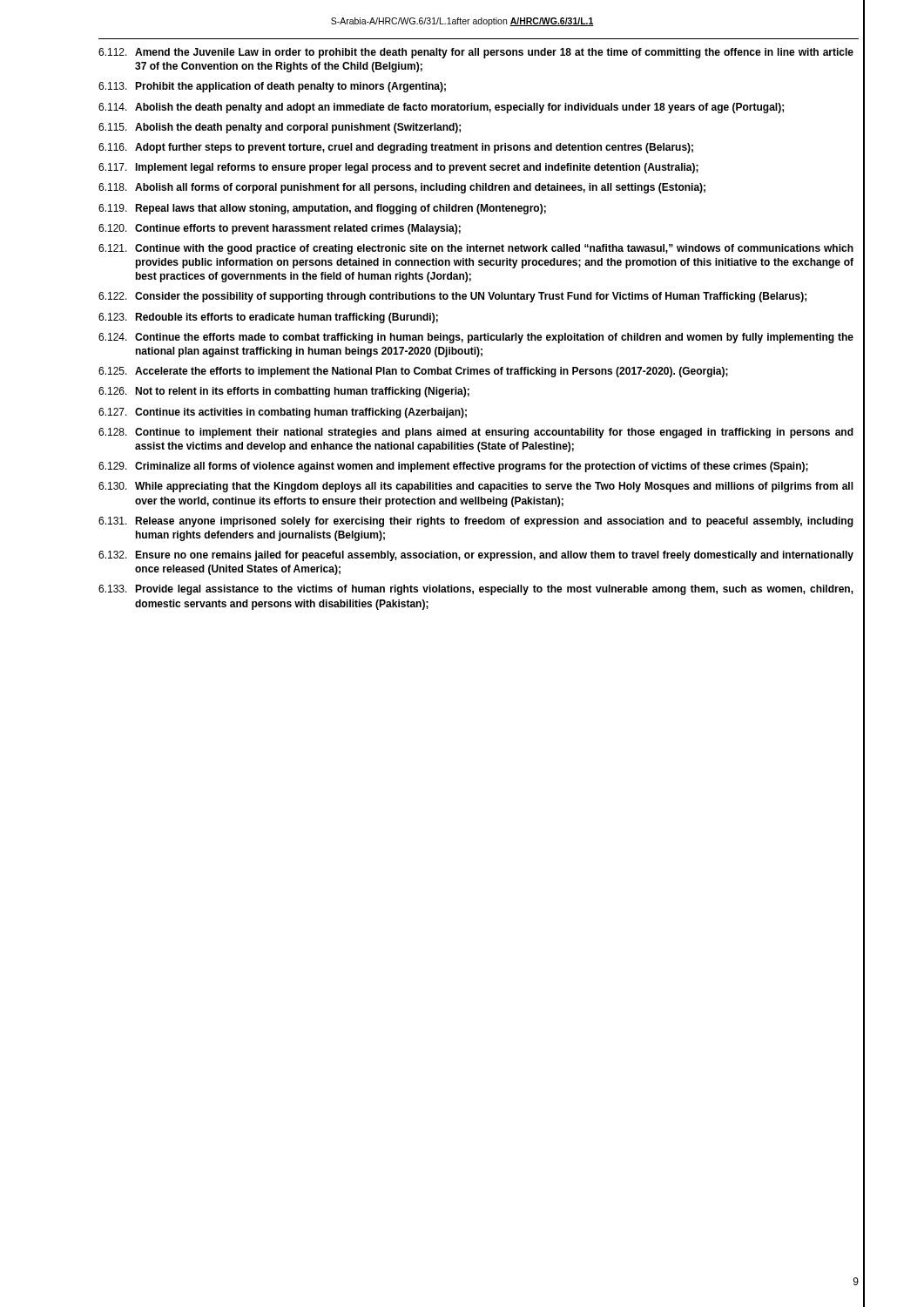Locate the block of text that opens with "6.126.Not to relent in its"
The image size is (924, 1307).
476,392
